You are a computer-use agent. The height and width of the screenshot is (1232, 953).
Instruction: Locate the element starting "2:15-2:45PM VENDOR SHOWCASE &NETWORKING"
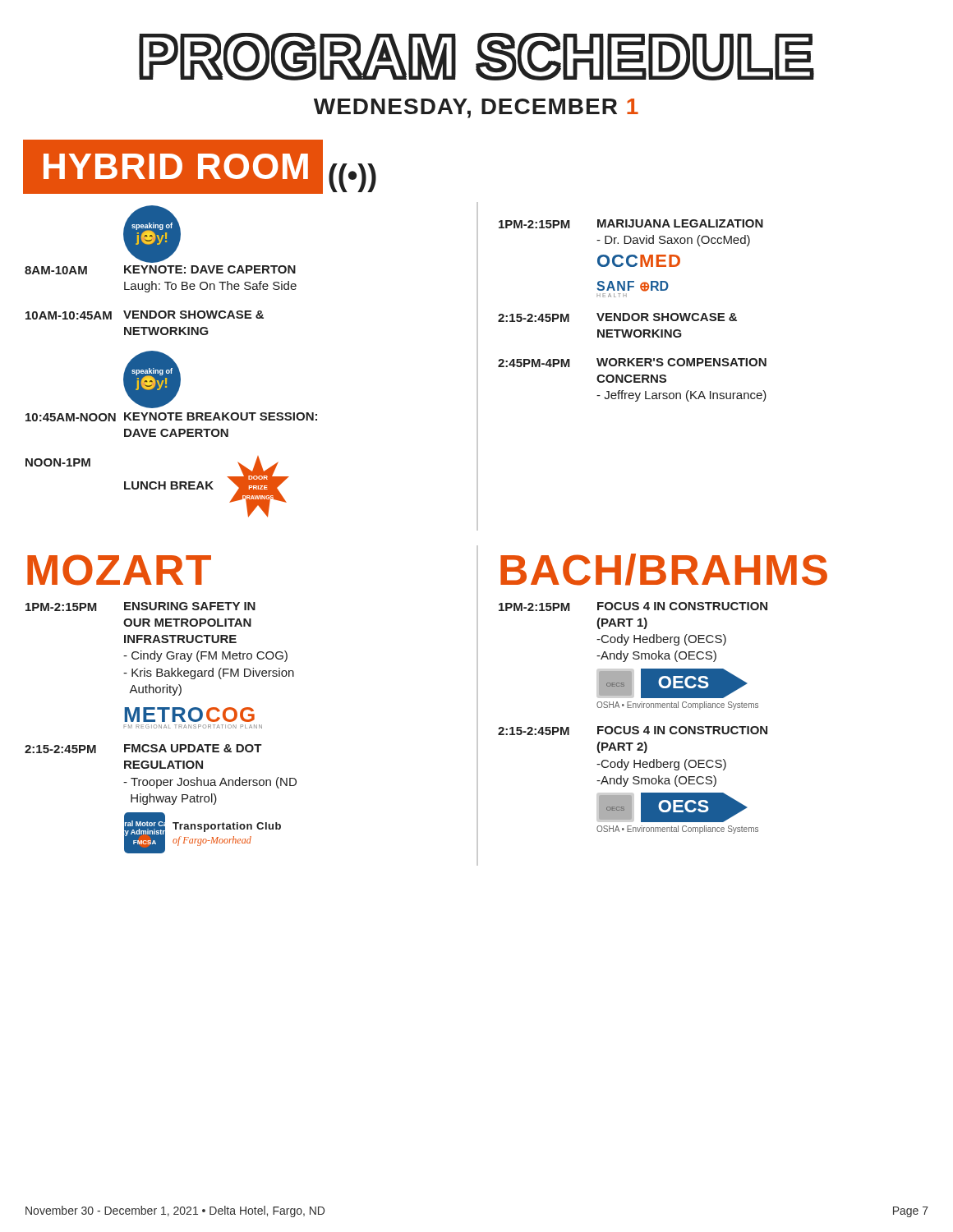[618, 326]
